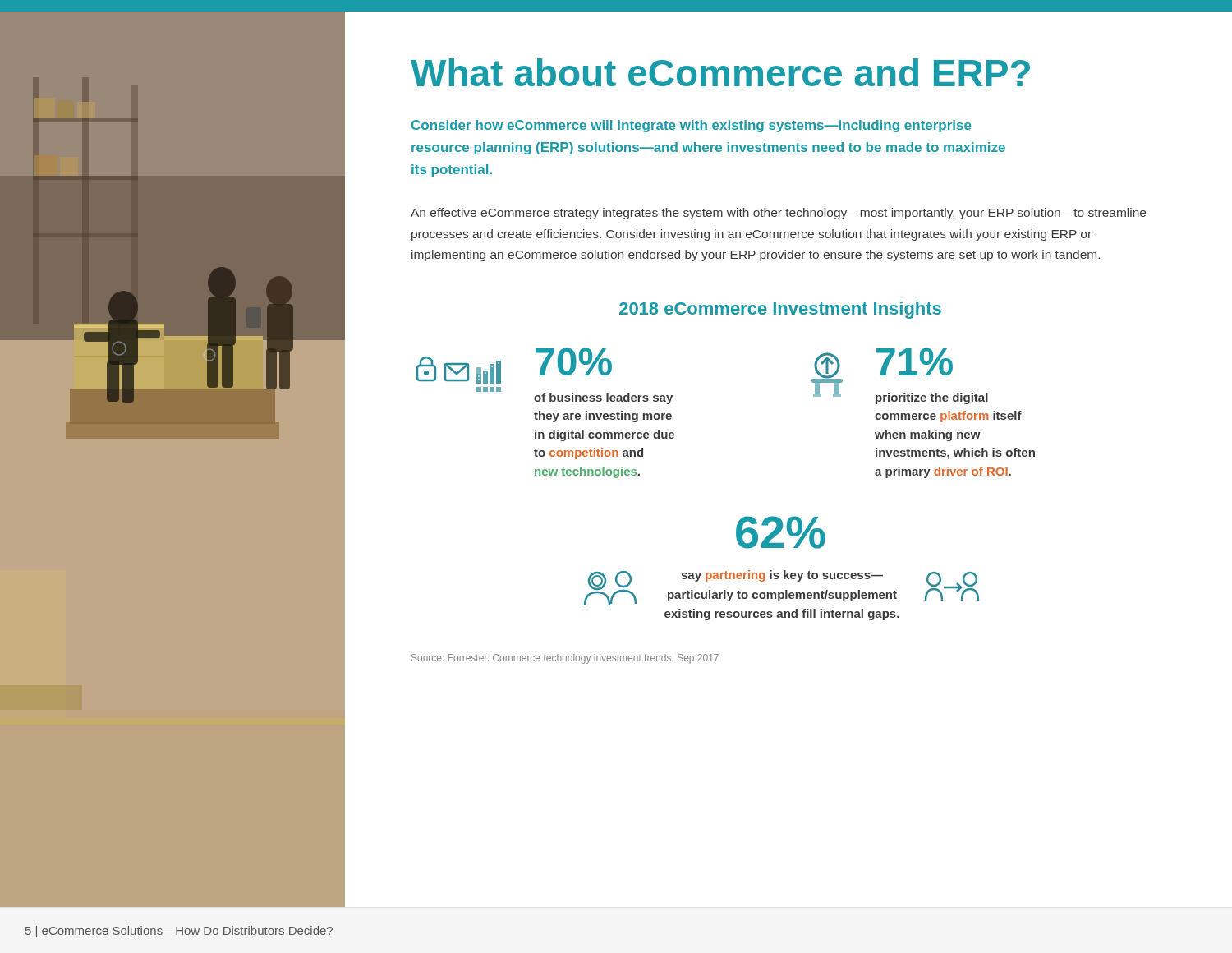Screen dimensions: 953x1232
Task: Click a photo
Action: pos(172,459)
